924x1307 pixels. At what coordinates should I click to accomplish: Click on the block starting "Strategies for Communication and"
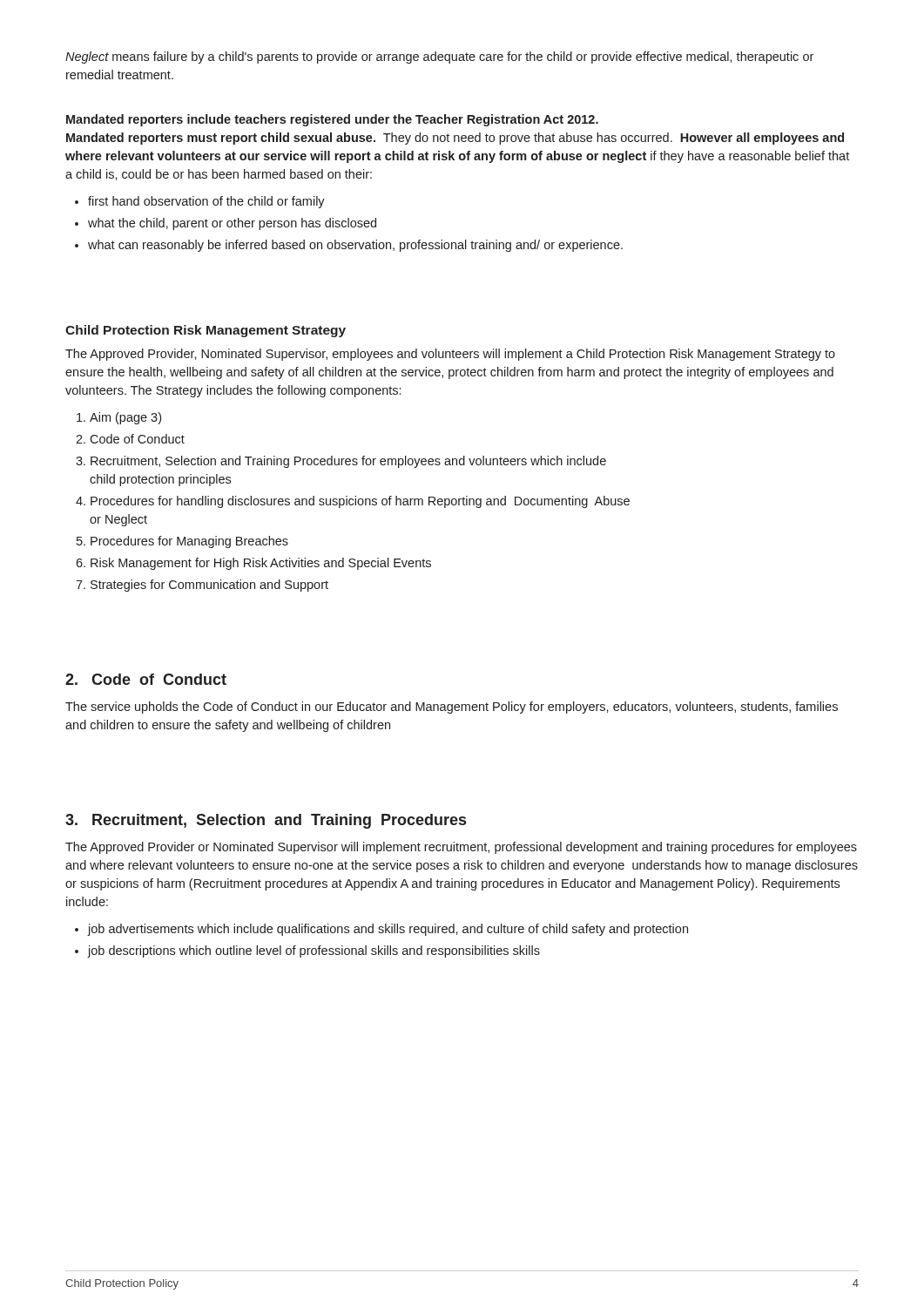[209, 586]
